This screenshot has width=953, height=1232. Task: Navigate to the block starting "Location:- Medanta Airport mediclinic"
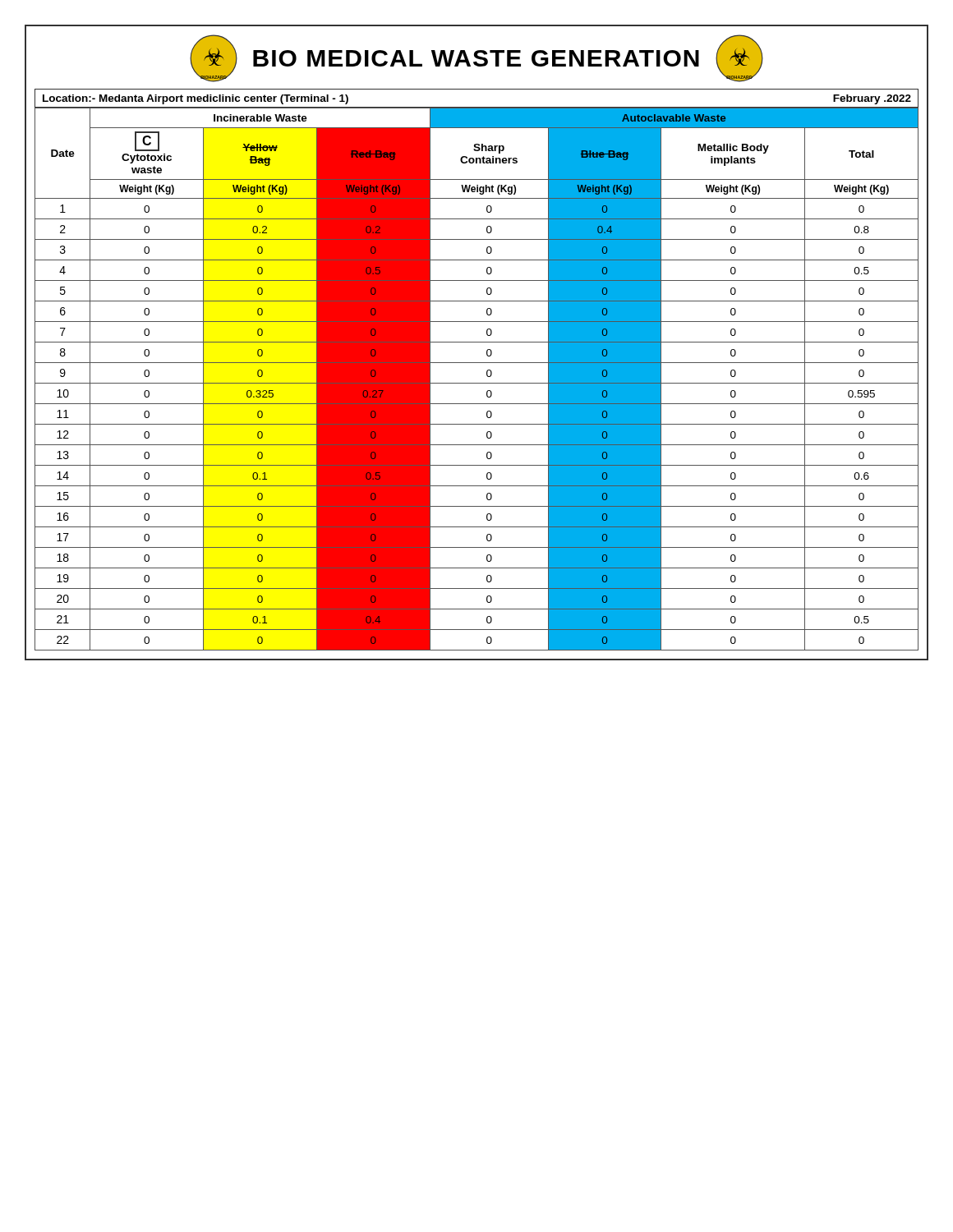click(x=476, y=98)
